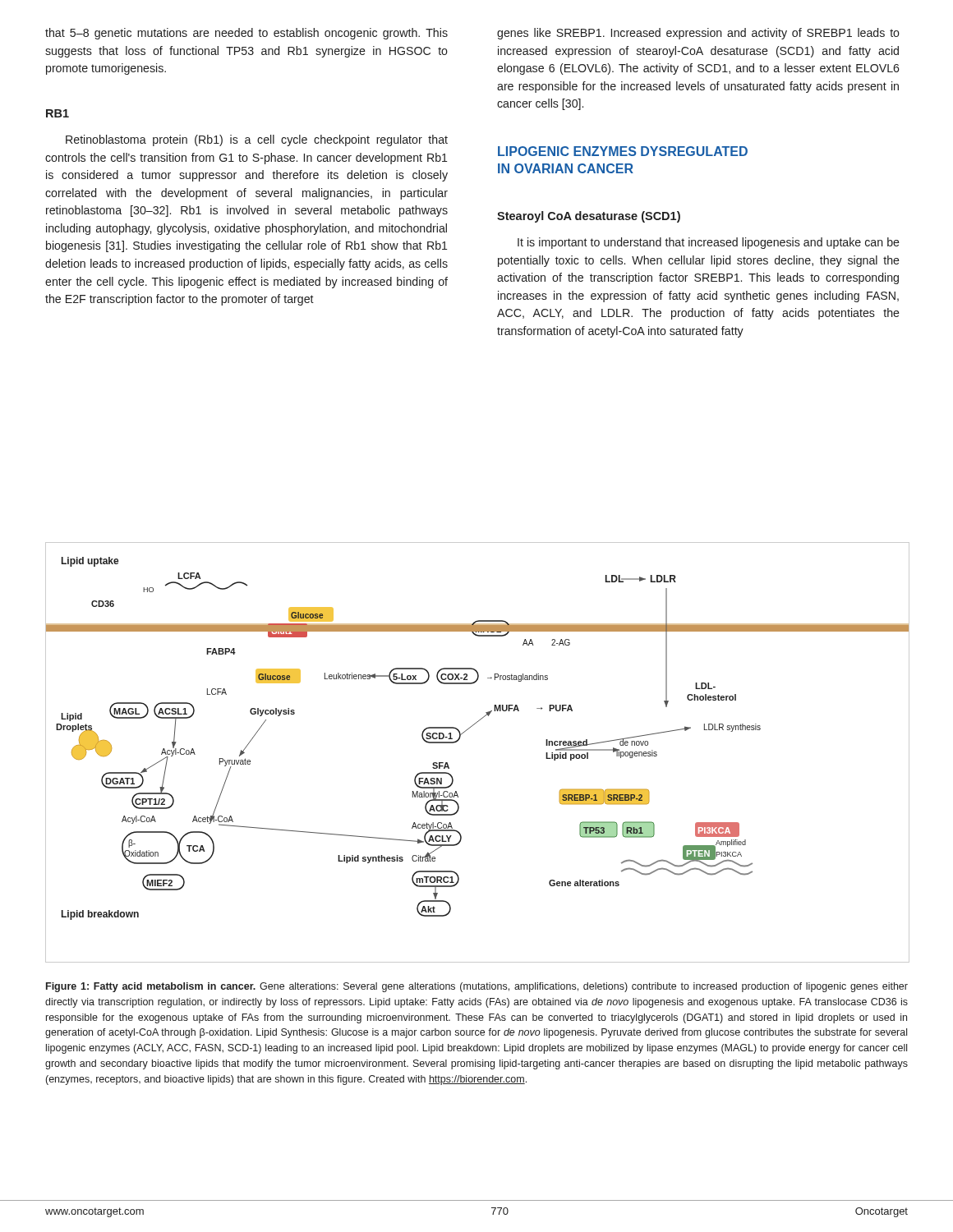
Task: Locate the caption that opens with "Figure 1: Fatty"
Action: (476, 1033)
